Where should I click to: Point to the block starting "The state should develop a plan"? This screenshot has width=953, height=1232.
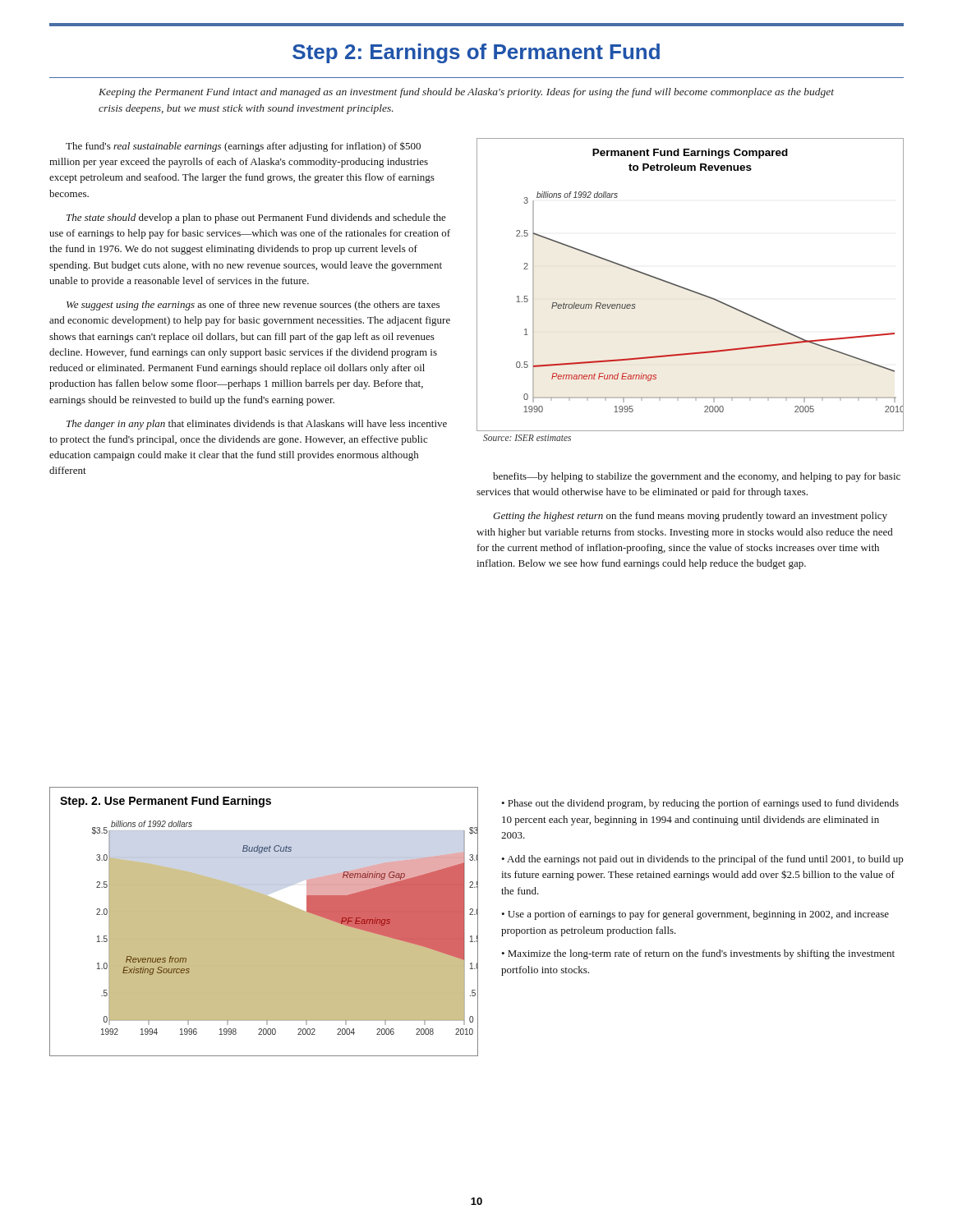tap(251, 249)
